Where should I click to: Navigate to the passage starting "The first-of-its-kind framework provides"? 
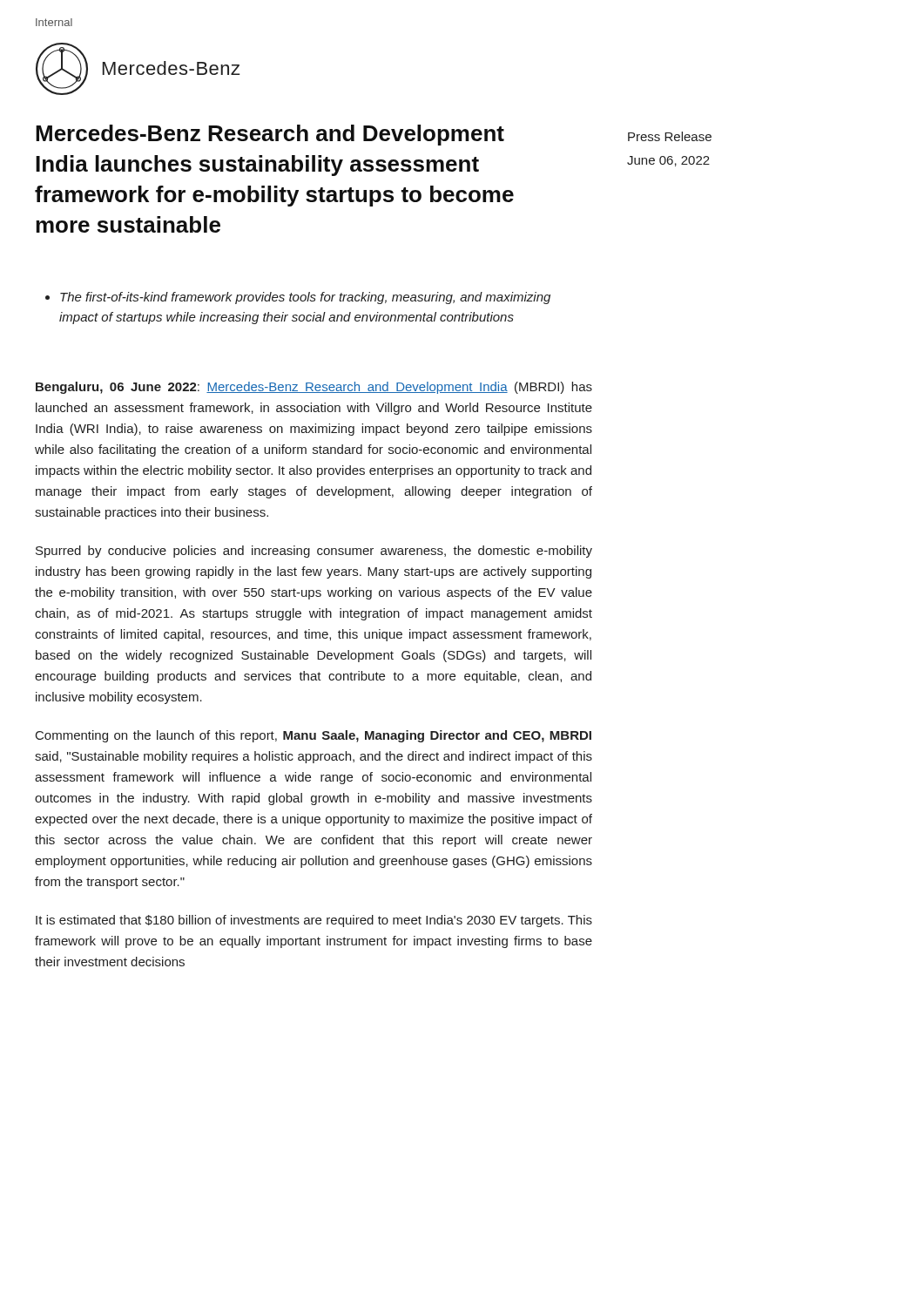tap(314, 307)
